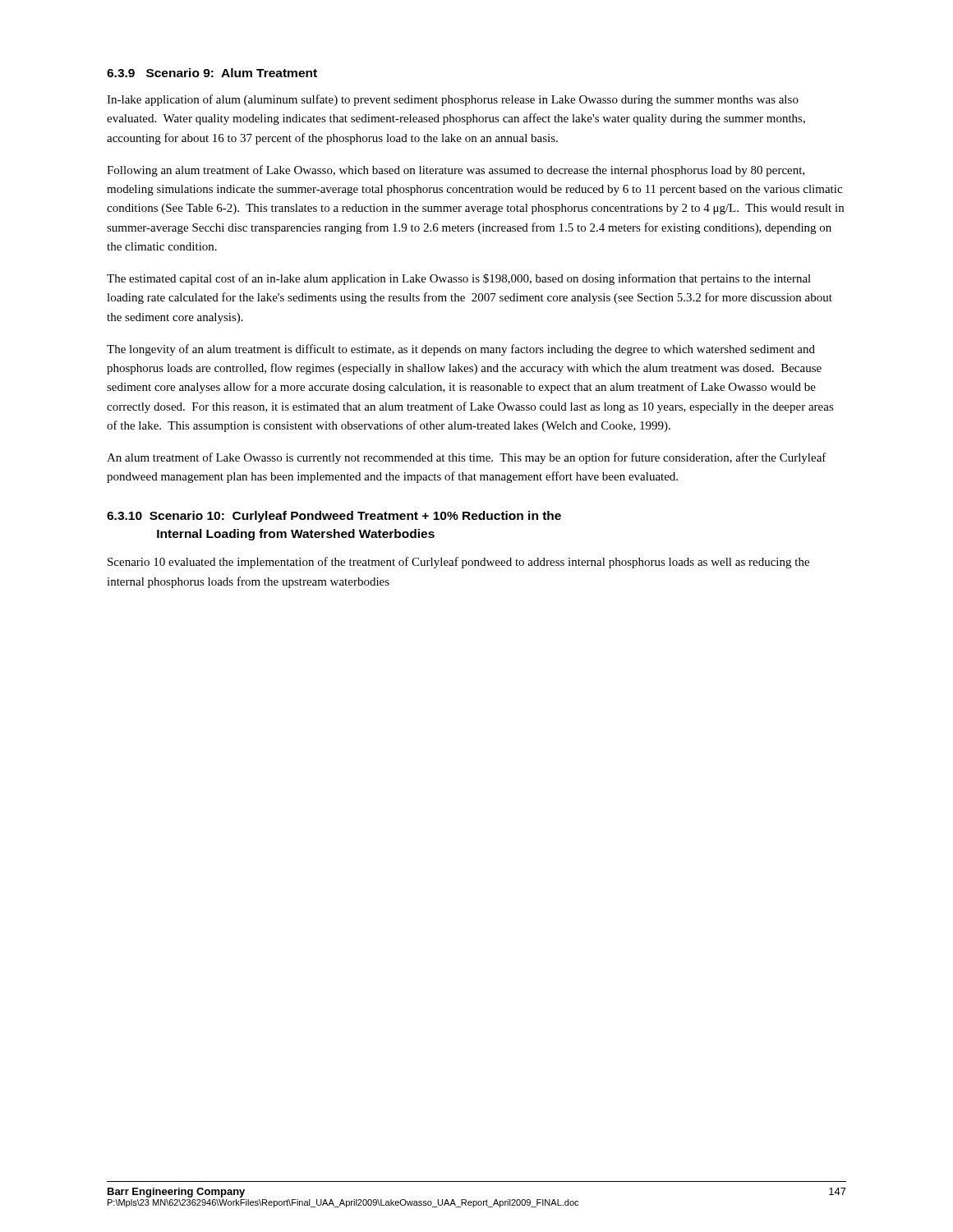Locate the passage starting "An alum treatment of"
The width and height of the screenshot is (953, 1232).
pos(466,467)
